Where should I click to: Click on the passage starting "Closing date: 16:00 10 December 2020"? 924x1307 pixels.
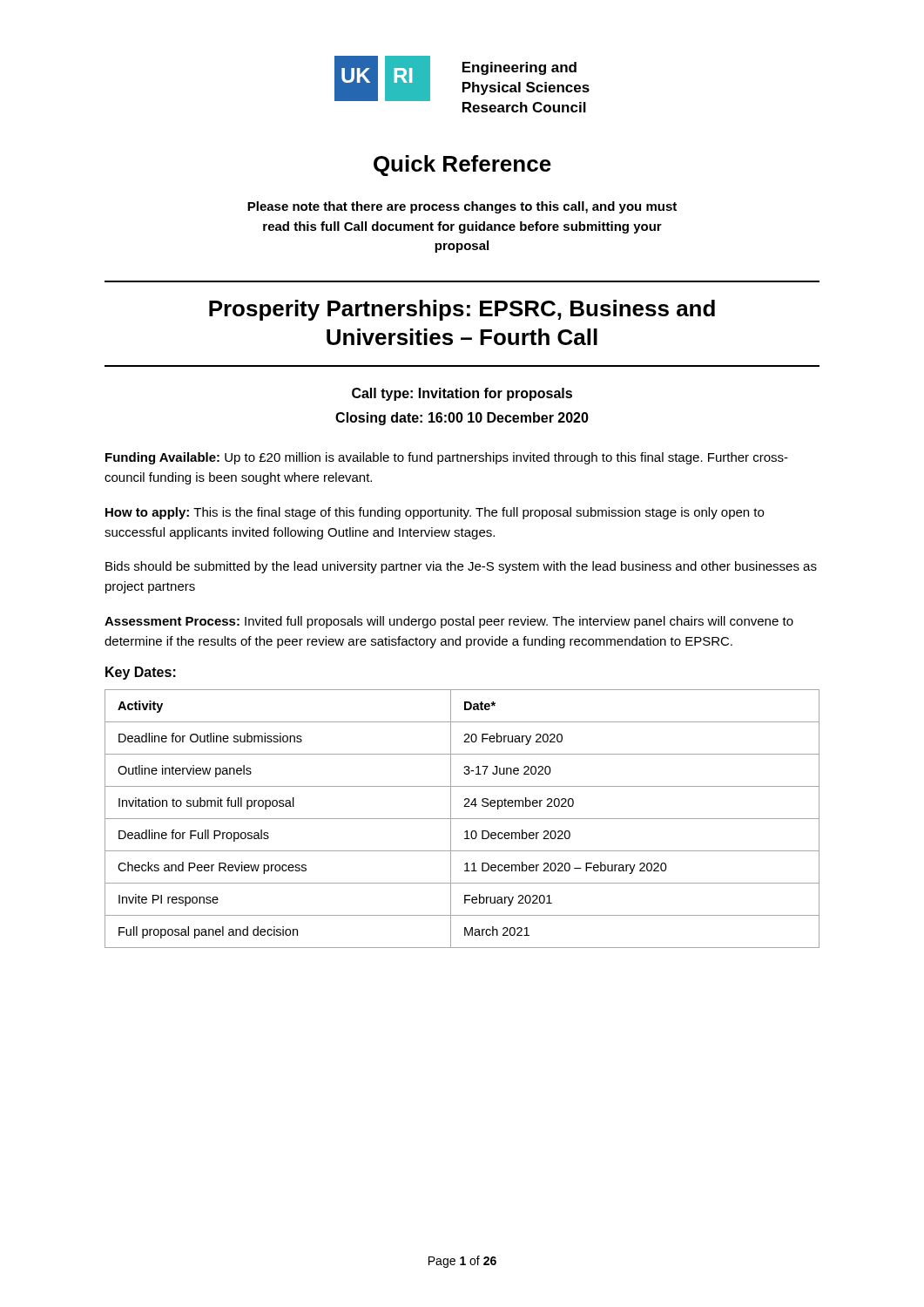coord(462,418)
